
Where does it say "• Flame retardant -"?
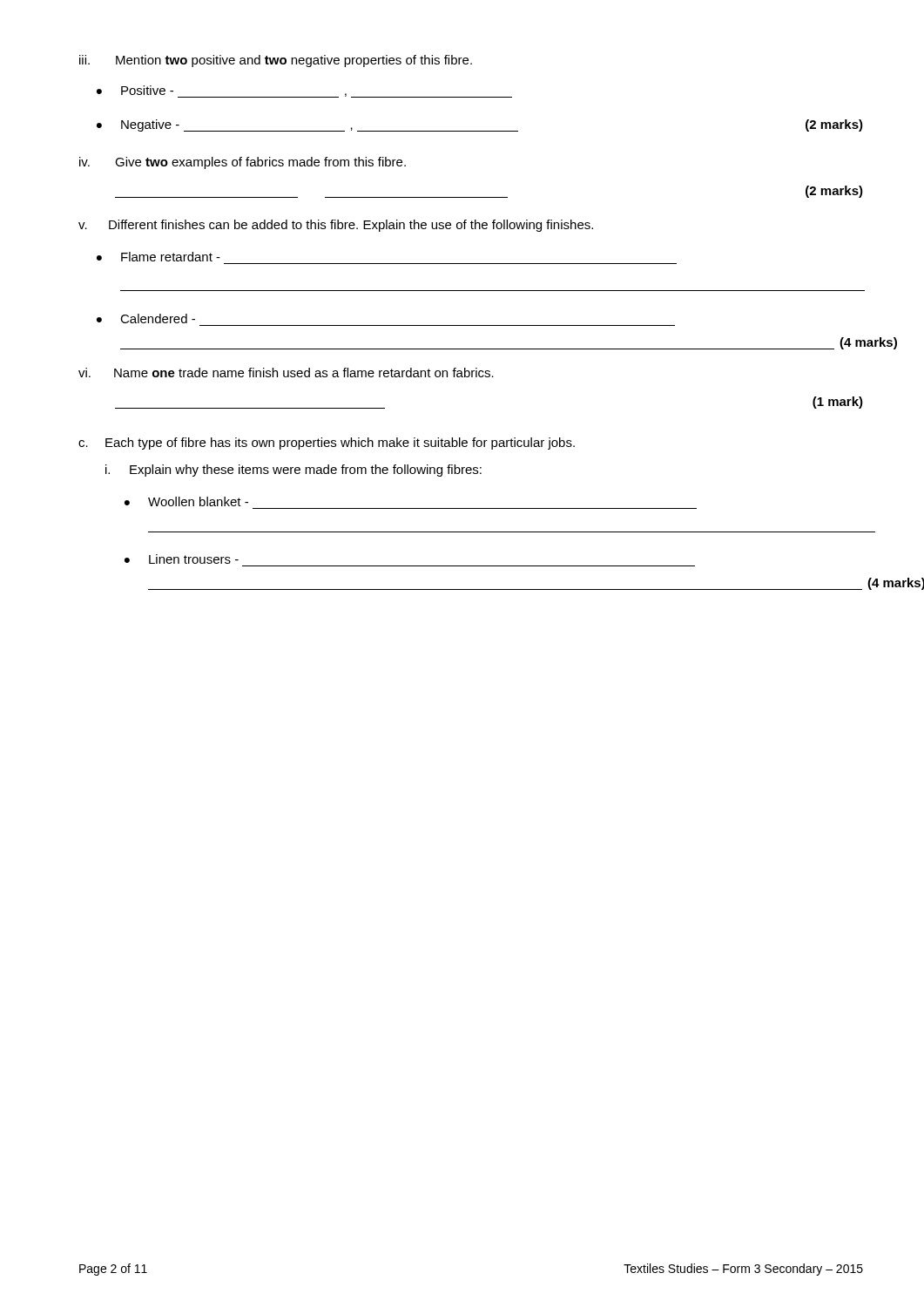pyautogui.click(x=479, y=257)
